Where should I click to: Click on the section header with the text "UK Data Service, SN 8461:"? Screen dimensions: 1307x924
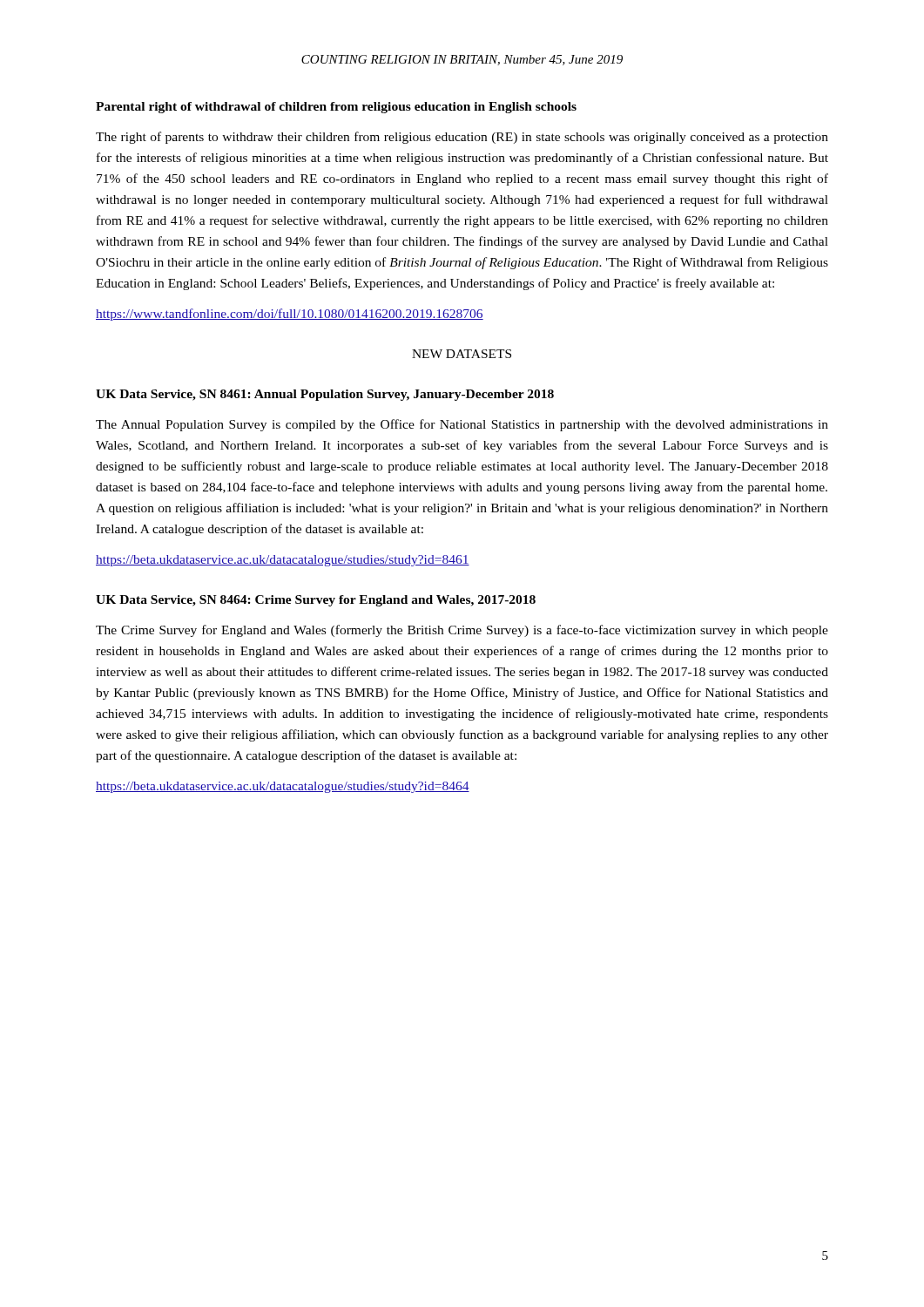pyautogui.click(x=325, y=394)
